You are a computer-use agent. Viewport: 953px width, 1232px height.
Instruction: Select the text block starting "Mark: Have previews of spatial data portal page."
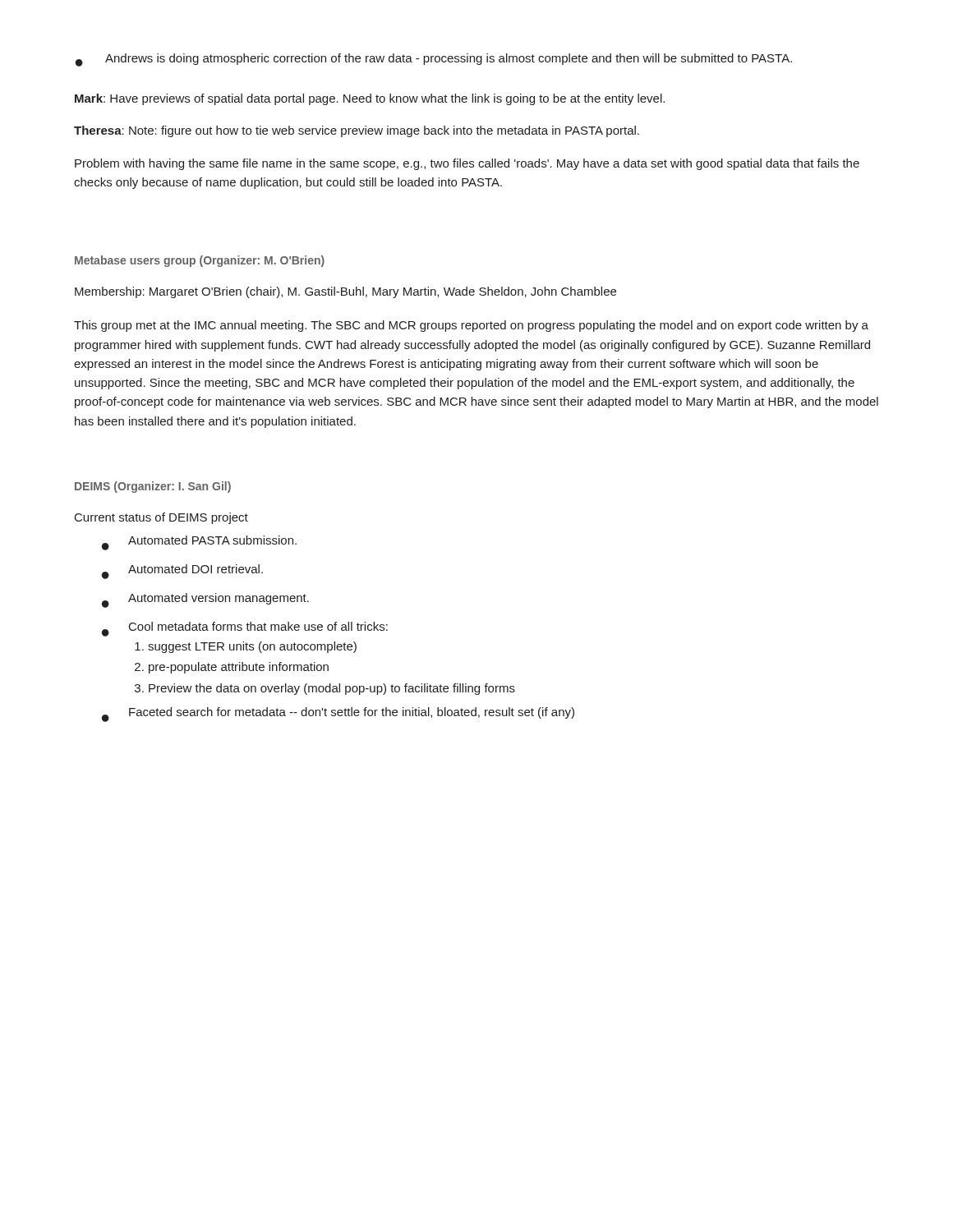coord(370,98)
